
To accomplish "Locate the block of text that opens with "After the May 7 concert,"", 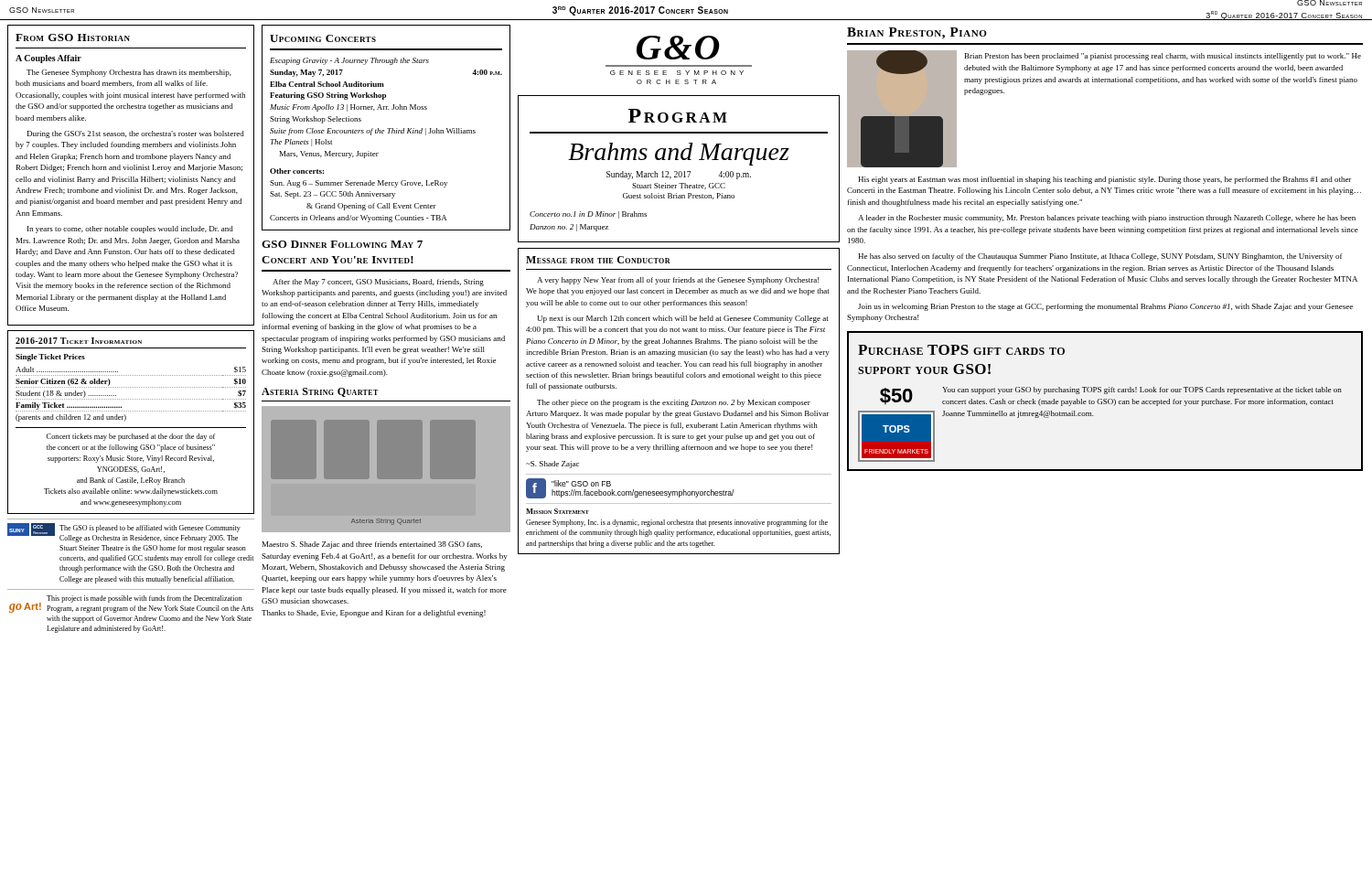I will point(386,327).
